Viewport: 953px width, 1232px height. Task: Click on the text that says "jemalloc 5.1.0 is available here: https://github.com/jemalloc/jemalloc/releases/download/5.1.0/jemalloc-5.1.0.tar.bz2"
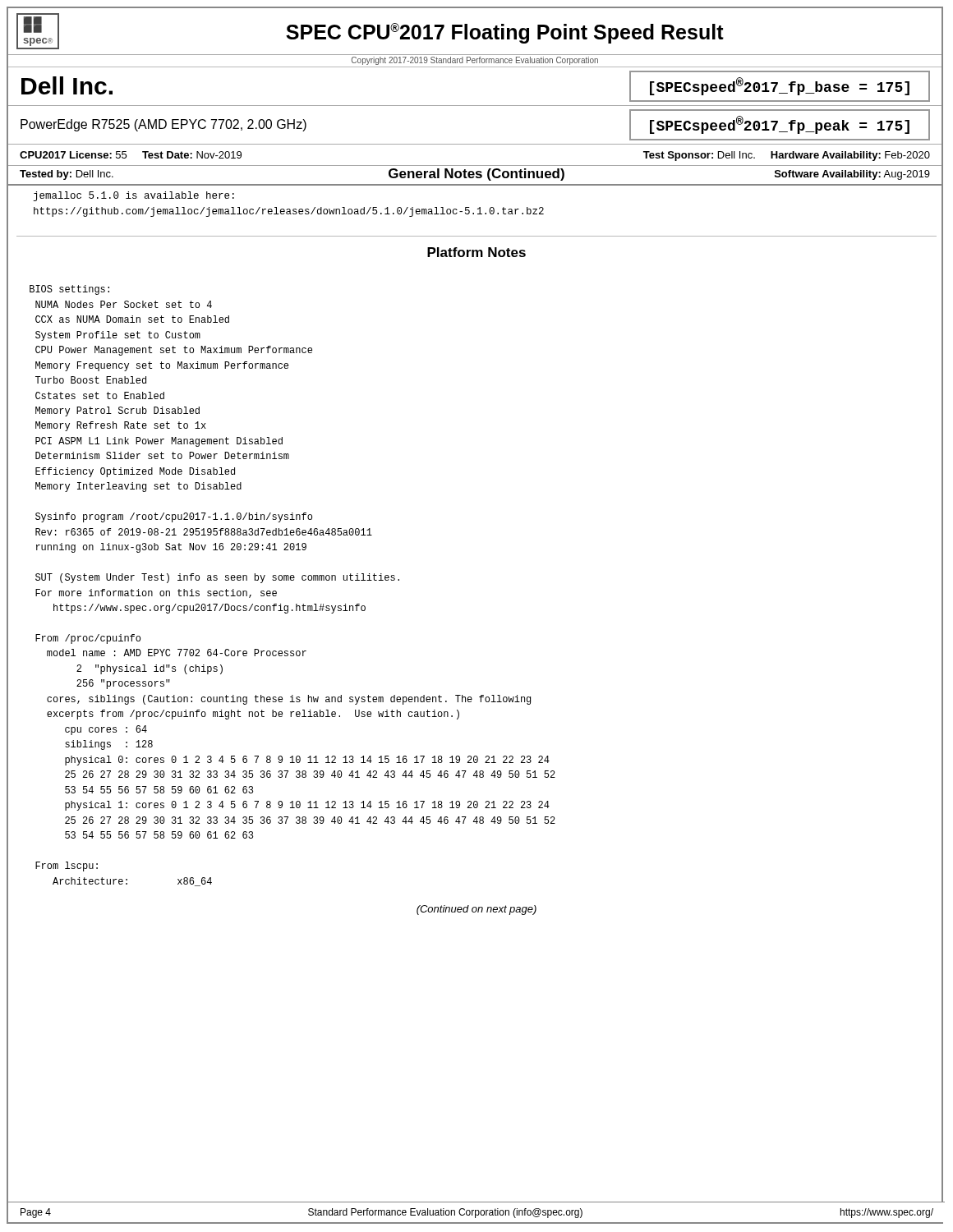coord(289,204)
